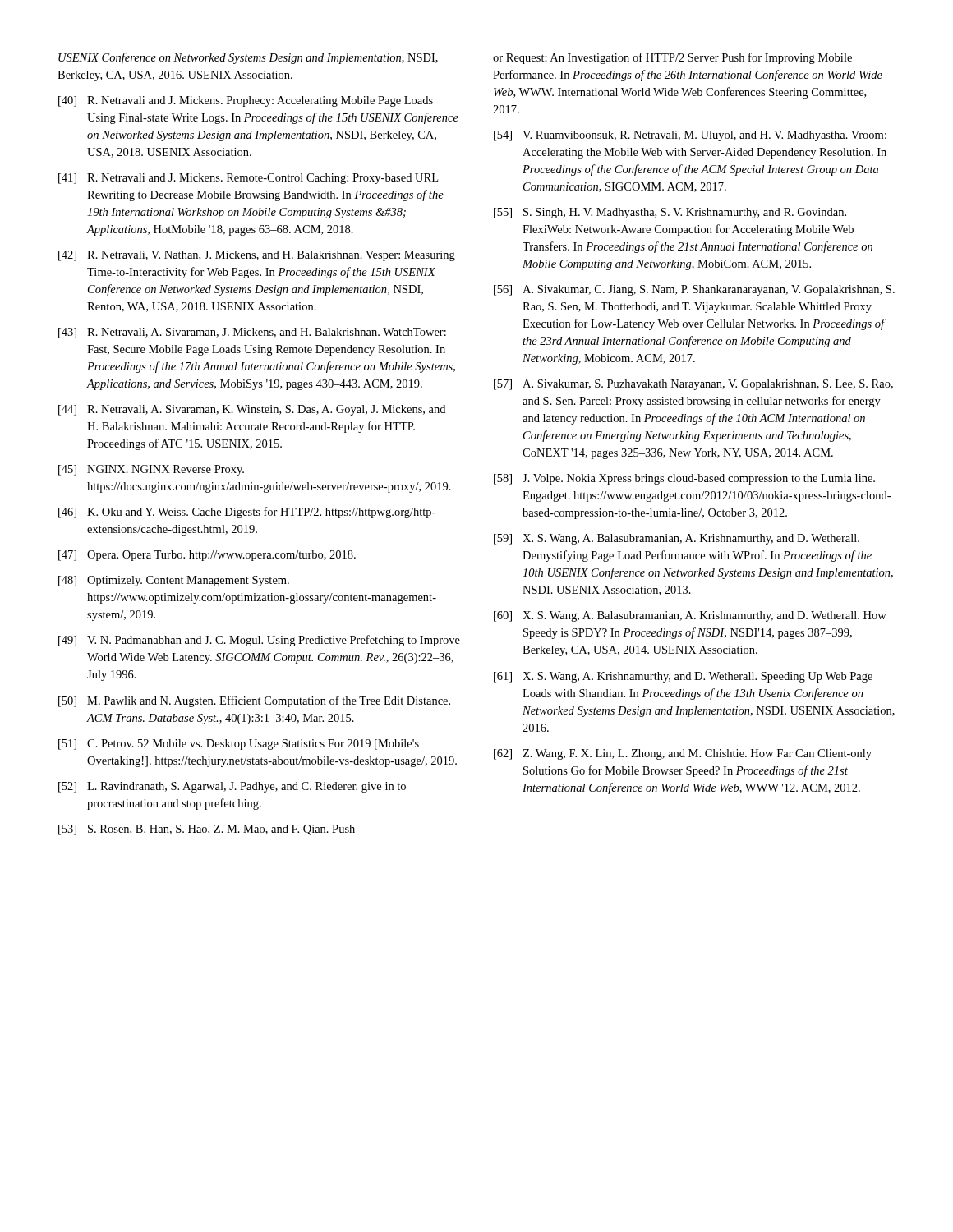Locate the list item with the text "[53] S. Rosen, B. Han, S. Hao, Z."
953x1232 pixels.
pyautogui.click(x=259, y=829)
